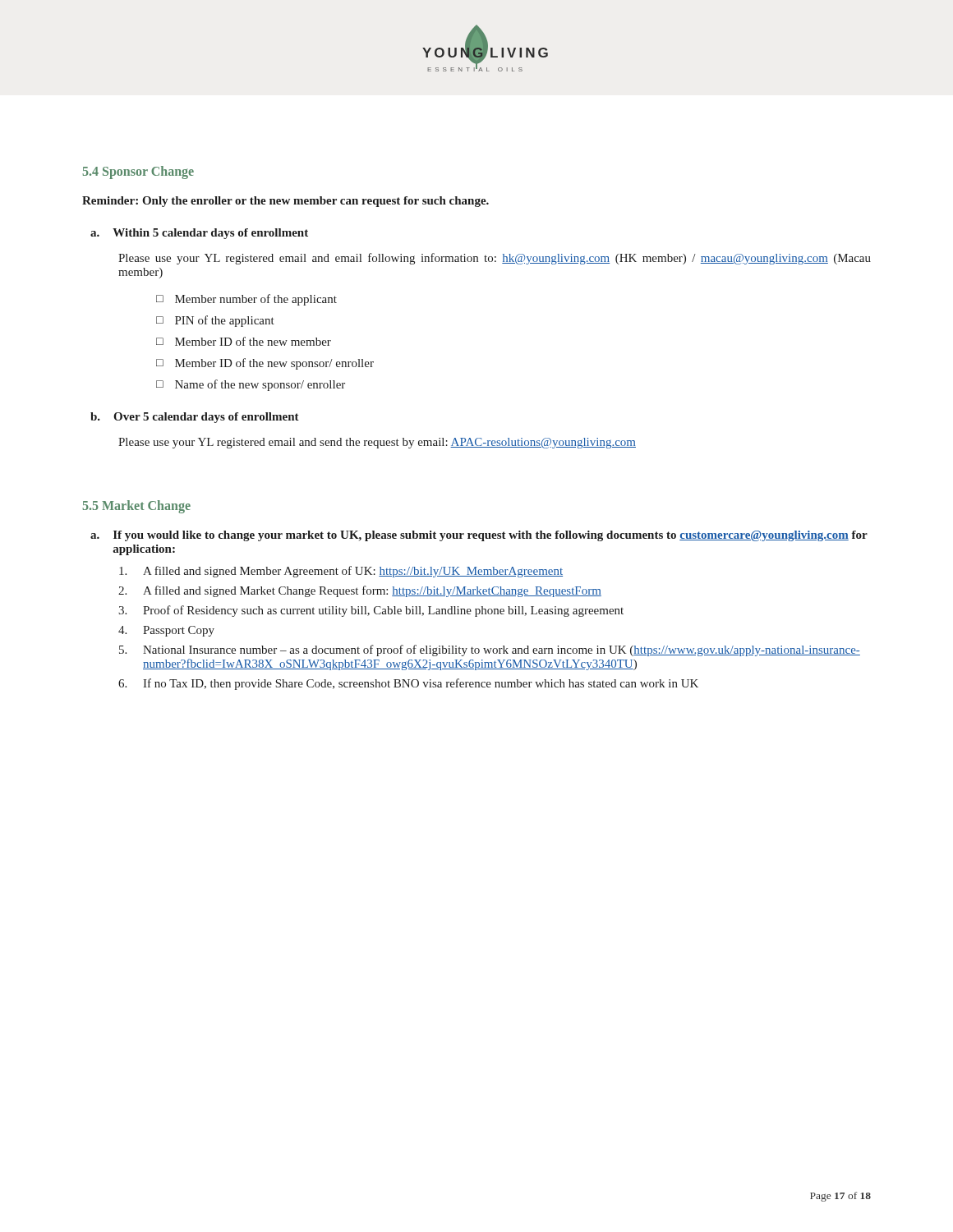Find the list item containing "a. Within 5 calendar days of"
This screenshot has width=953, height=1232.
point(199,233)
